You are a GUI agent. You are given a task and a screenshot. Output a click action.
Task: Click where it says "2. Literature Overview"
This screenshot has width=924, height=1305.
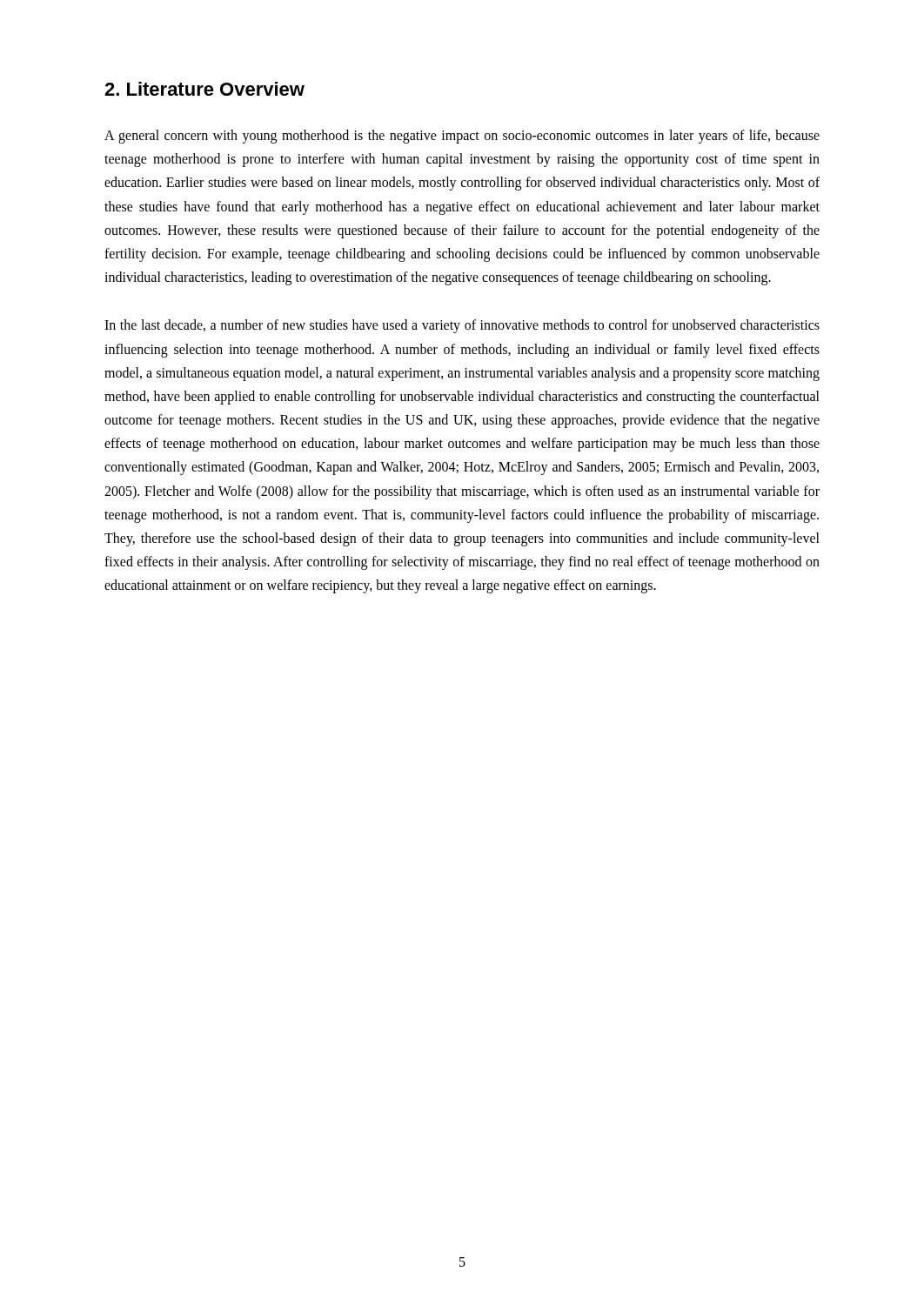coord(204,89)
